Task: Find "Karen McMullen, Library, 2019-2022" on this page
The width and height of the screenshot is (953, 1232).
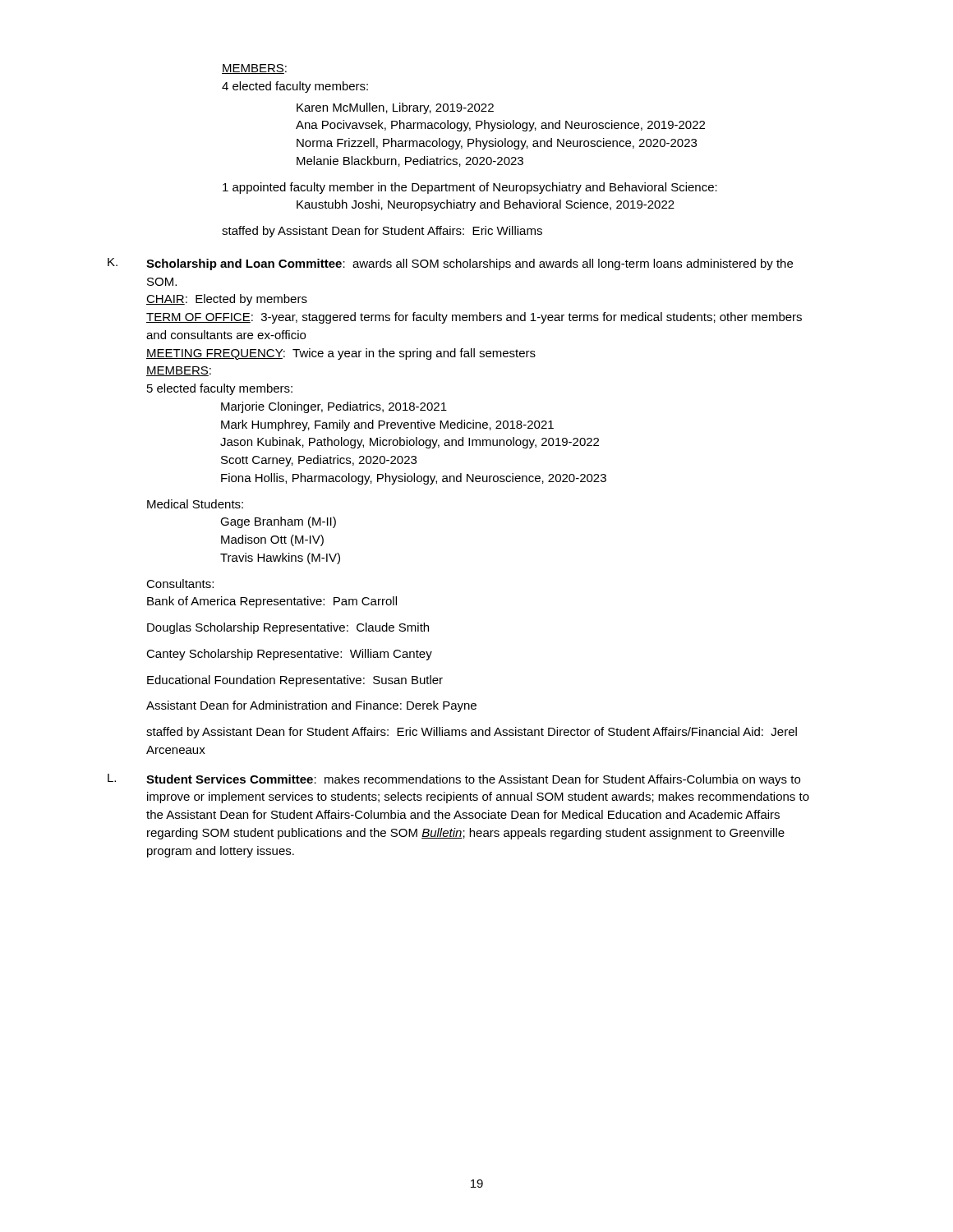Action: pyautogui.click(x=395, y=108)
